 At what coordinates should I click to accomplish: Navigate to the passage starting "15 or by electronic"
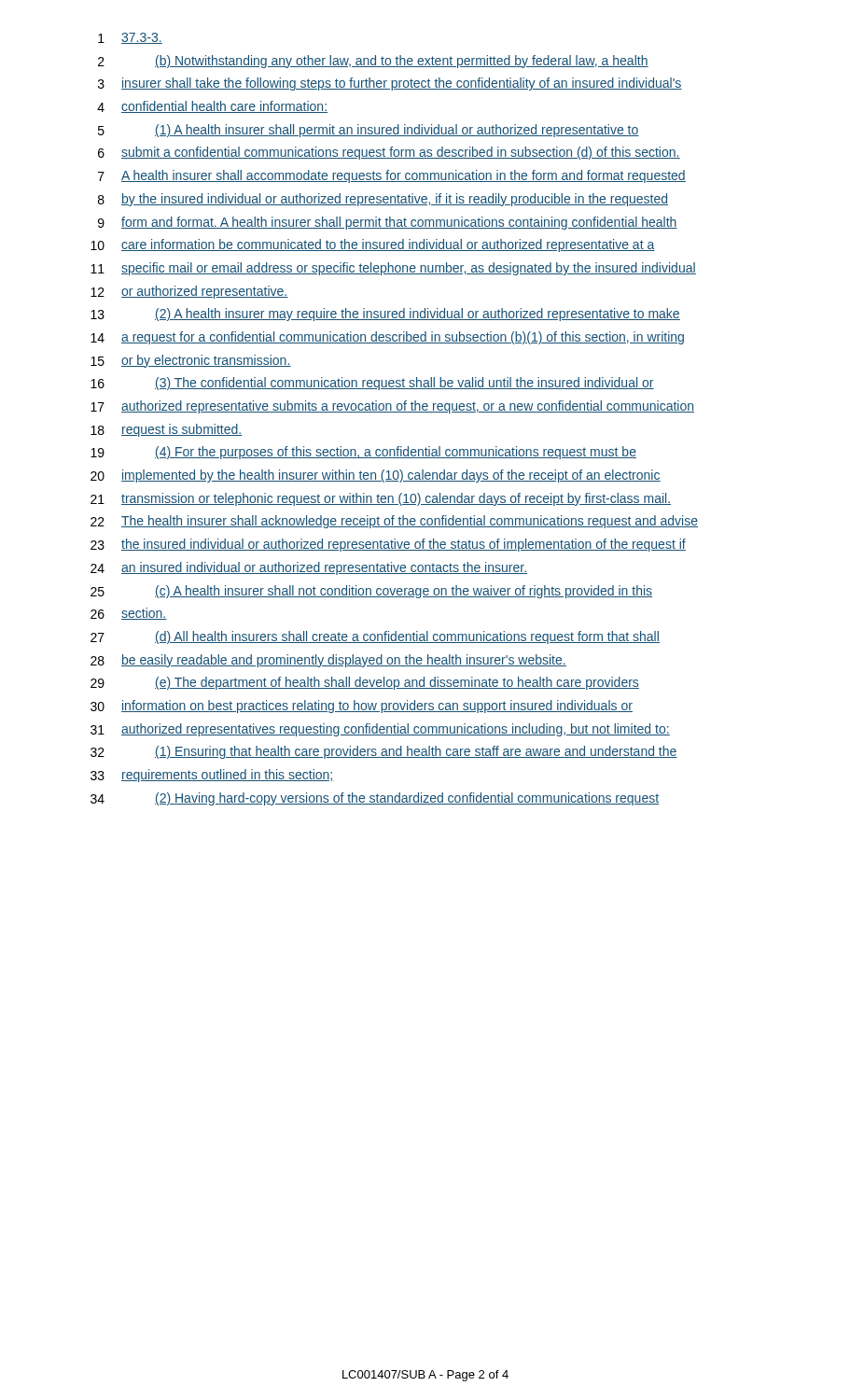[191, 361]
